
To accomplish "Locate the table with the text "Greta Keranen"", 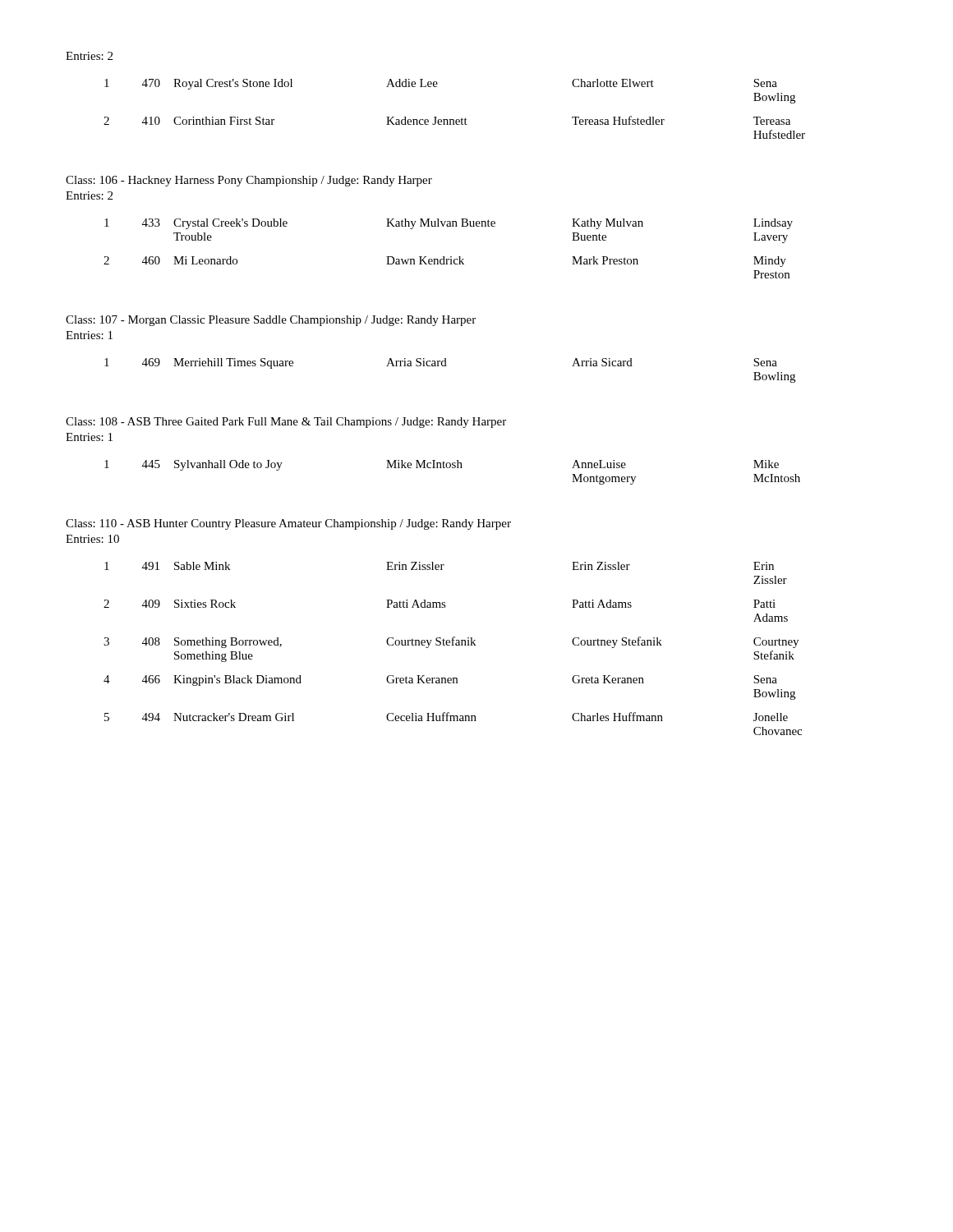I will click(476, 649).
